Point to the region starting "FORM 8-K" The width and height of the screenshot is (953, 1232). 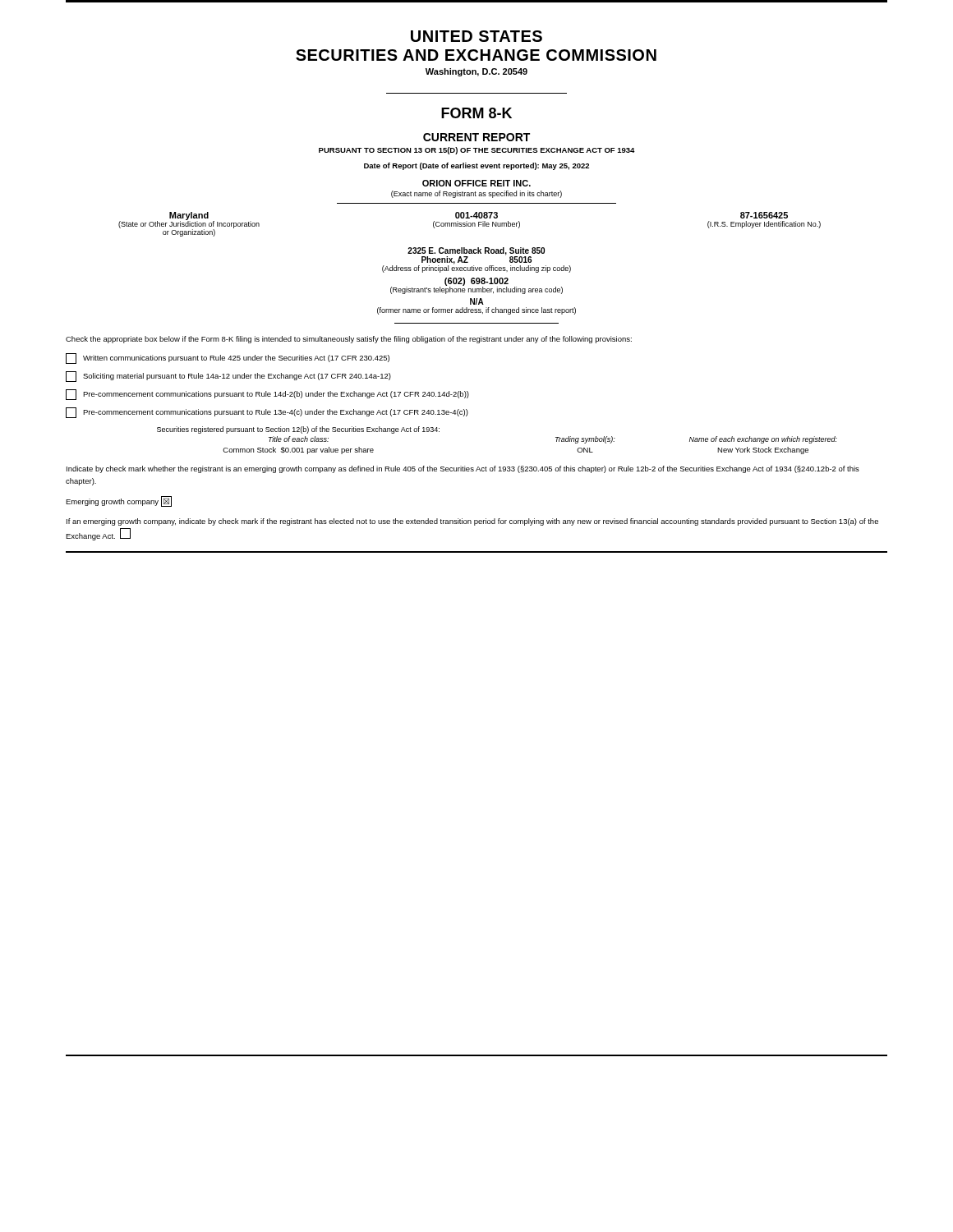476,113
